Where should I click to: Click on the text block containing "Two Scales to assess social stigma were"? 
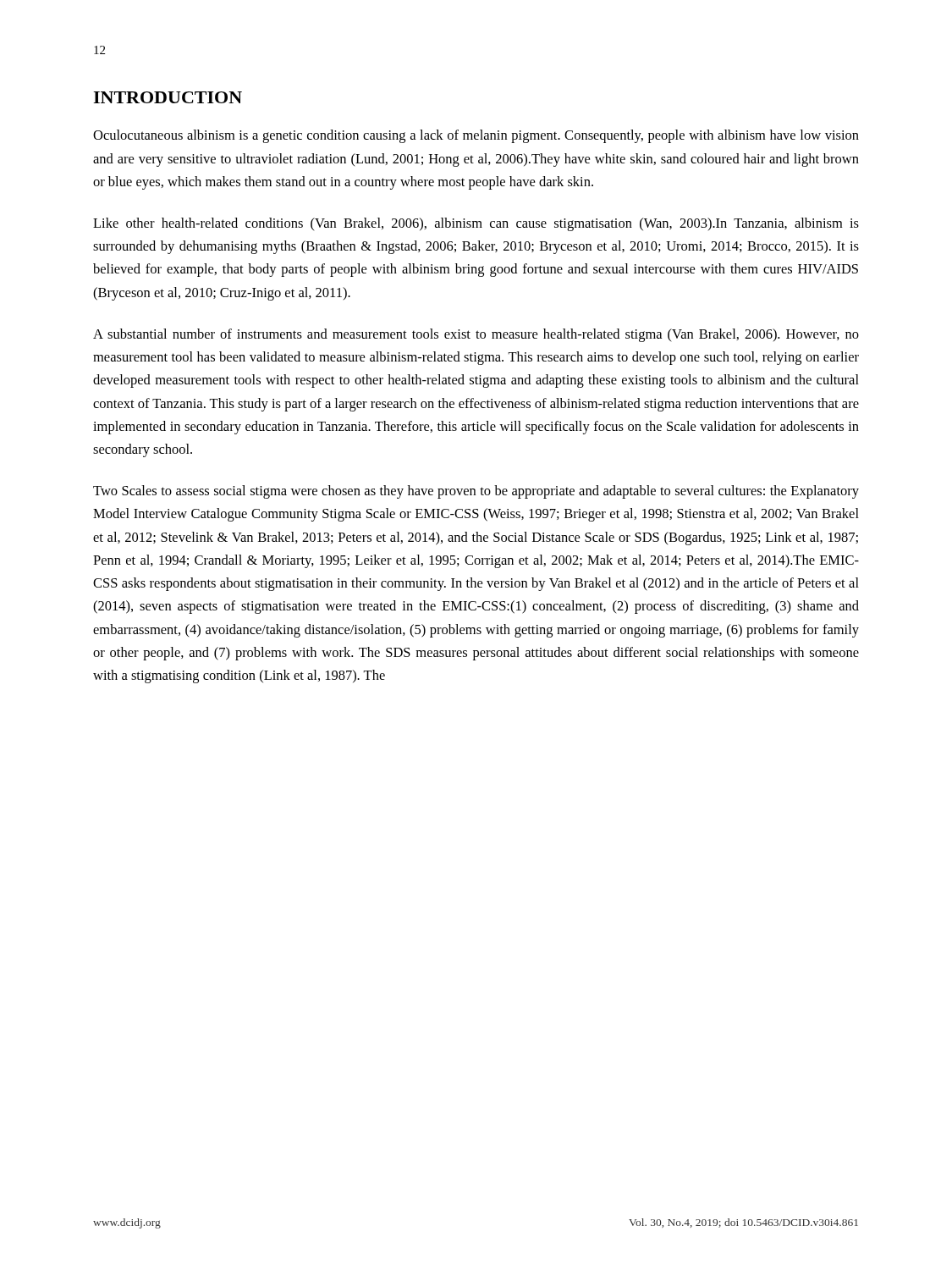[476, 583]
